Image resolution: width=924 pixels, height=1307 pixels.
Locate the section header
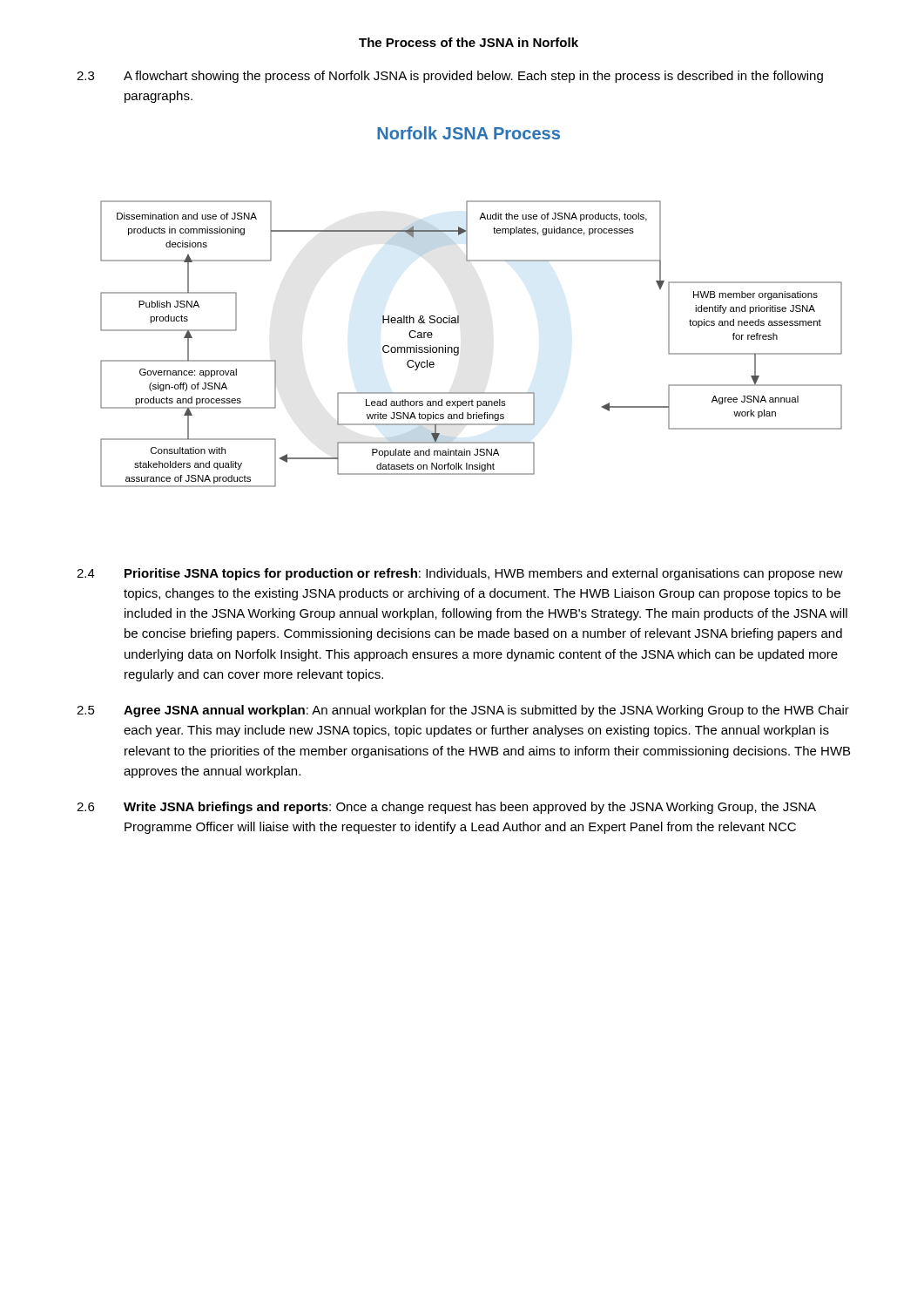469,42
